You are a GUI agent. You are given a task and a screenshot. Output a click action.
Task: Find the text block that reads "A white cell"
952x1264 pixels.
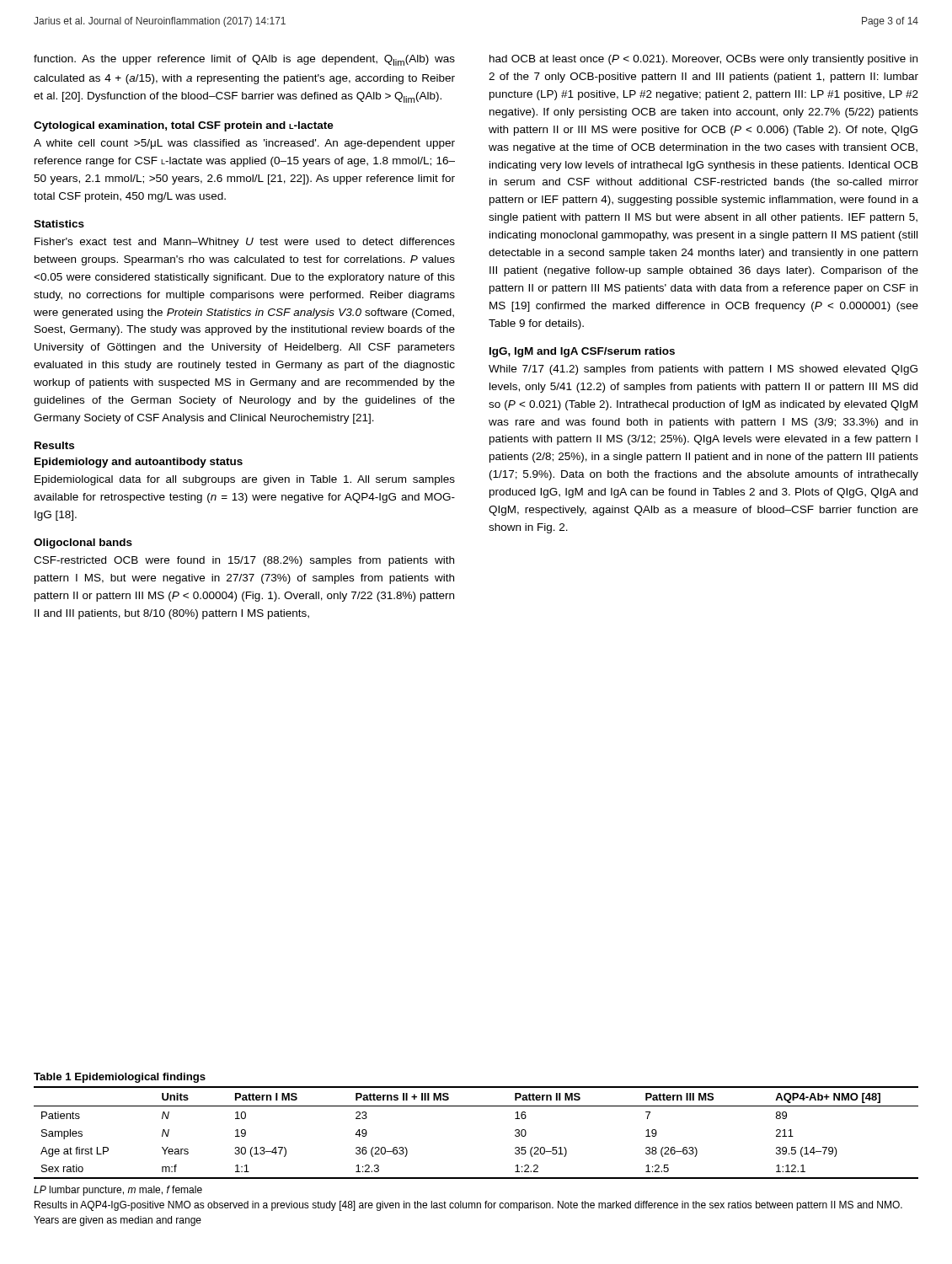pos(244,169)
